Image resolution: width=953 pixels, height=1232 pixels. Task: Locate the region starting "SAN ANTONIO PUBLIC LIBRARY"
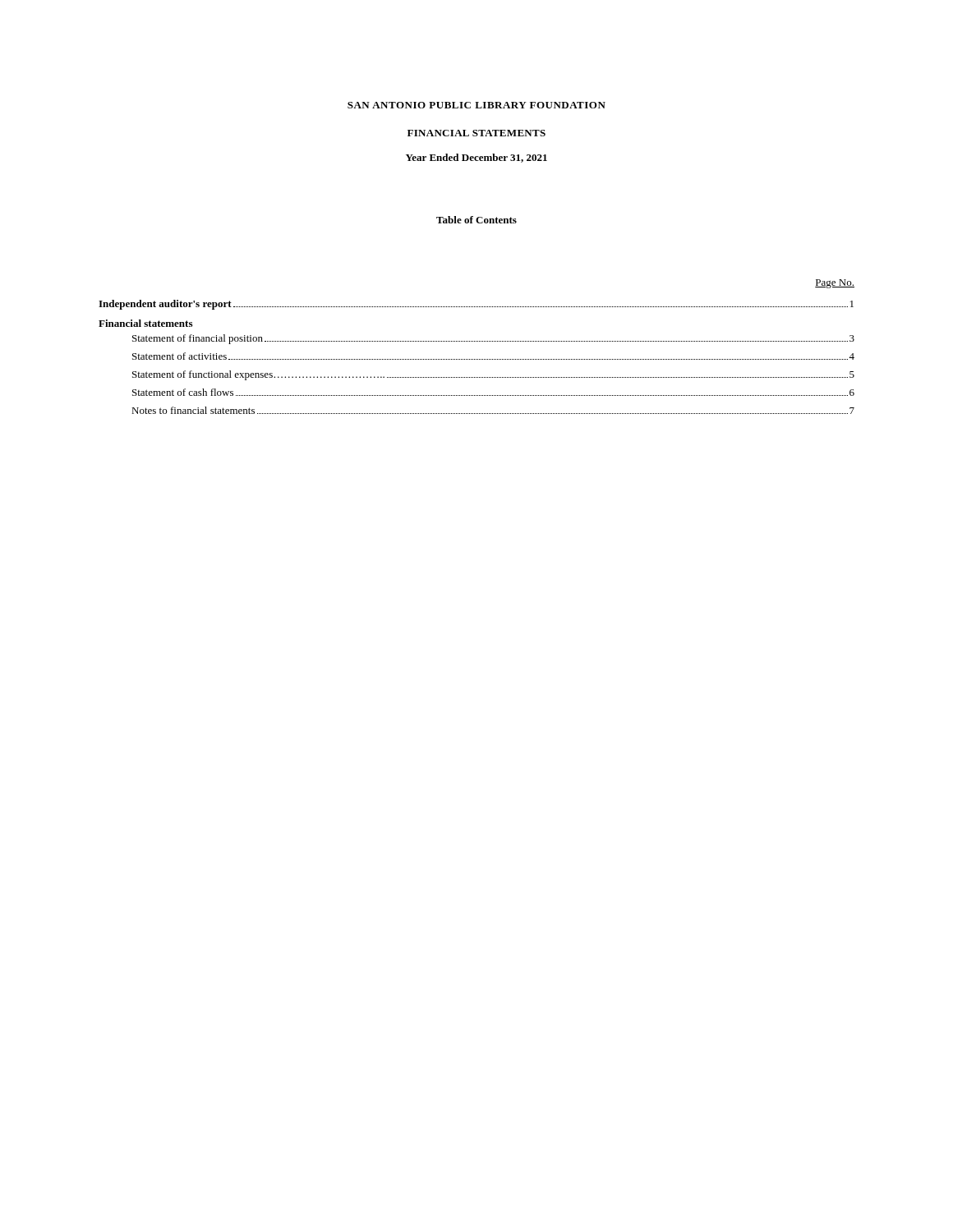pos(476,105)
